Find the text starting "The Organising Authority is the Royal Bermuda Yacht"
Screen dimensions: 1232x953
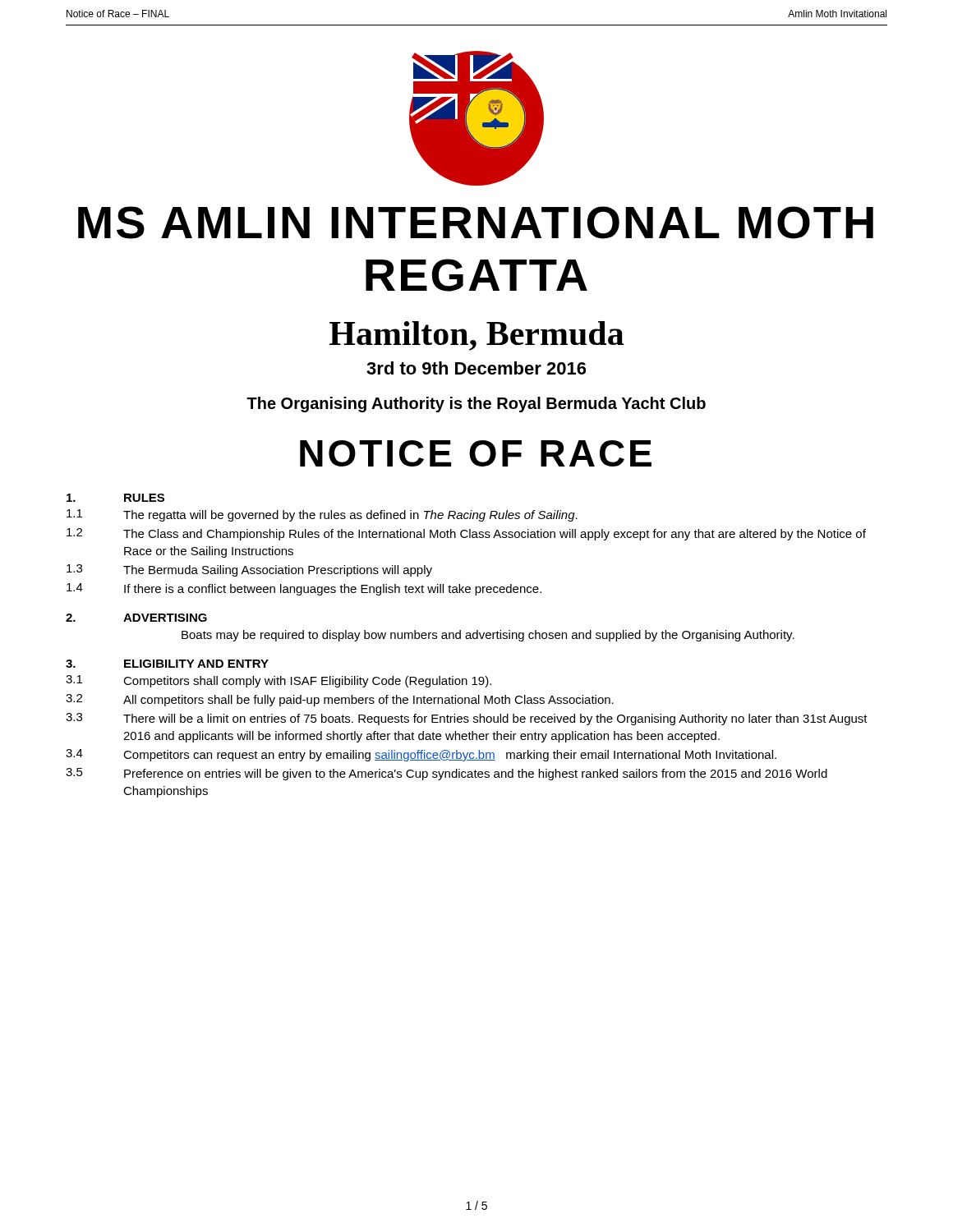pyautogui.click(x=476, y=403)
